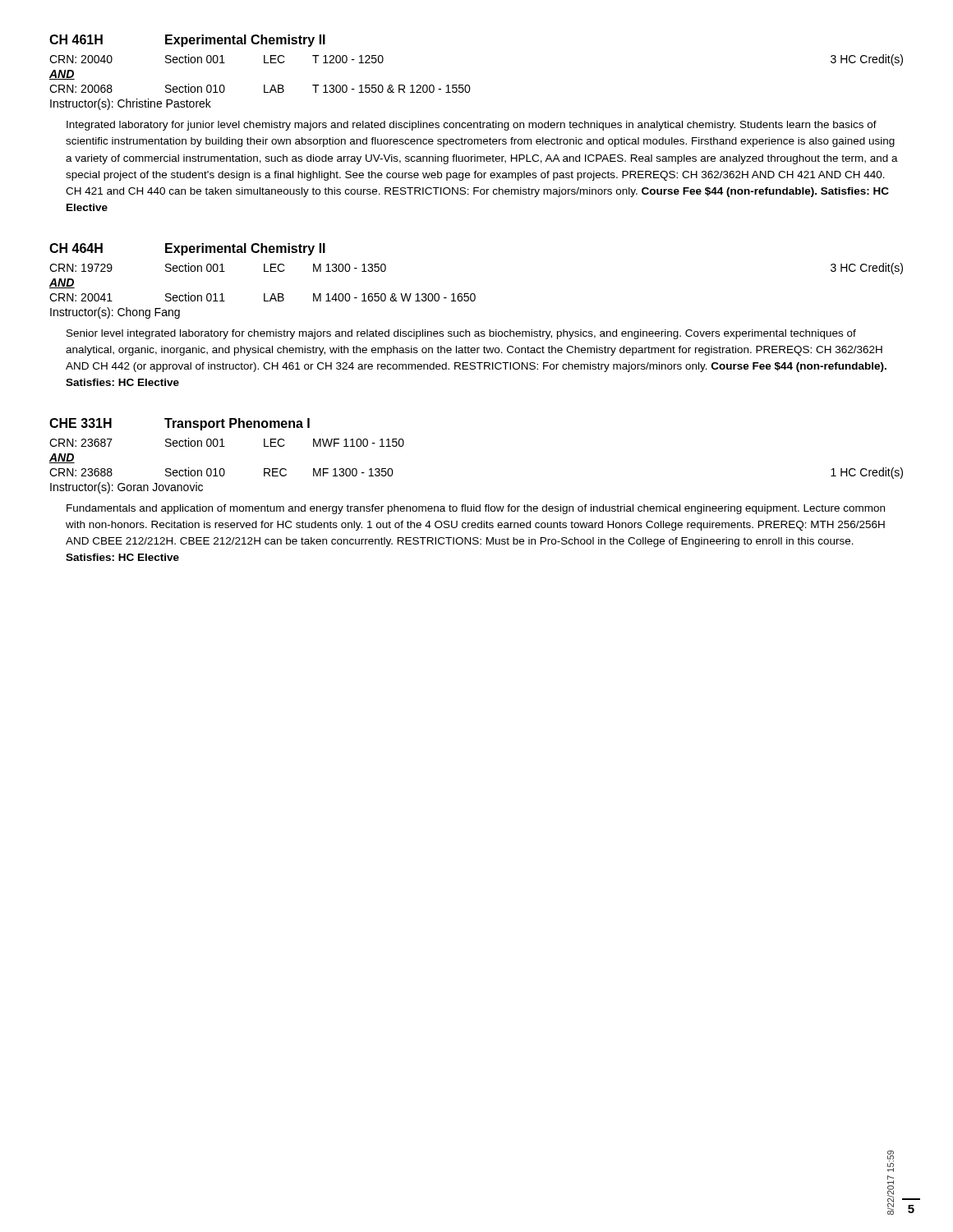953x1232 pixels.
Task: Find the text block starting "CH 464H Experimental Chemistry II"
Action: [188, 248]
